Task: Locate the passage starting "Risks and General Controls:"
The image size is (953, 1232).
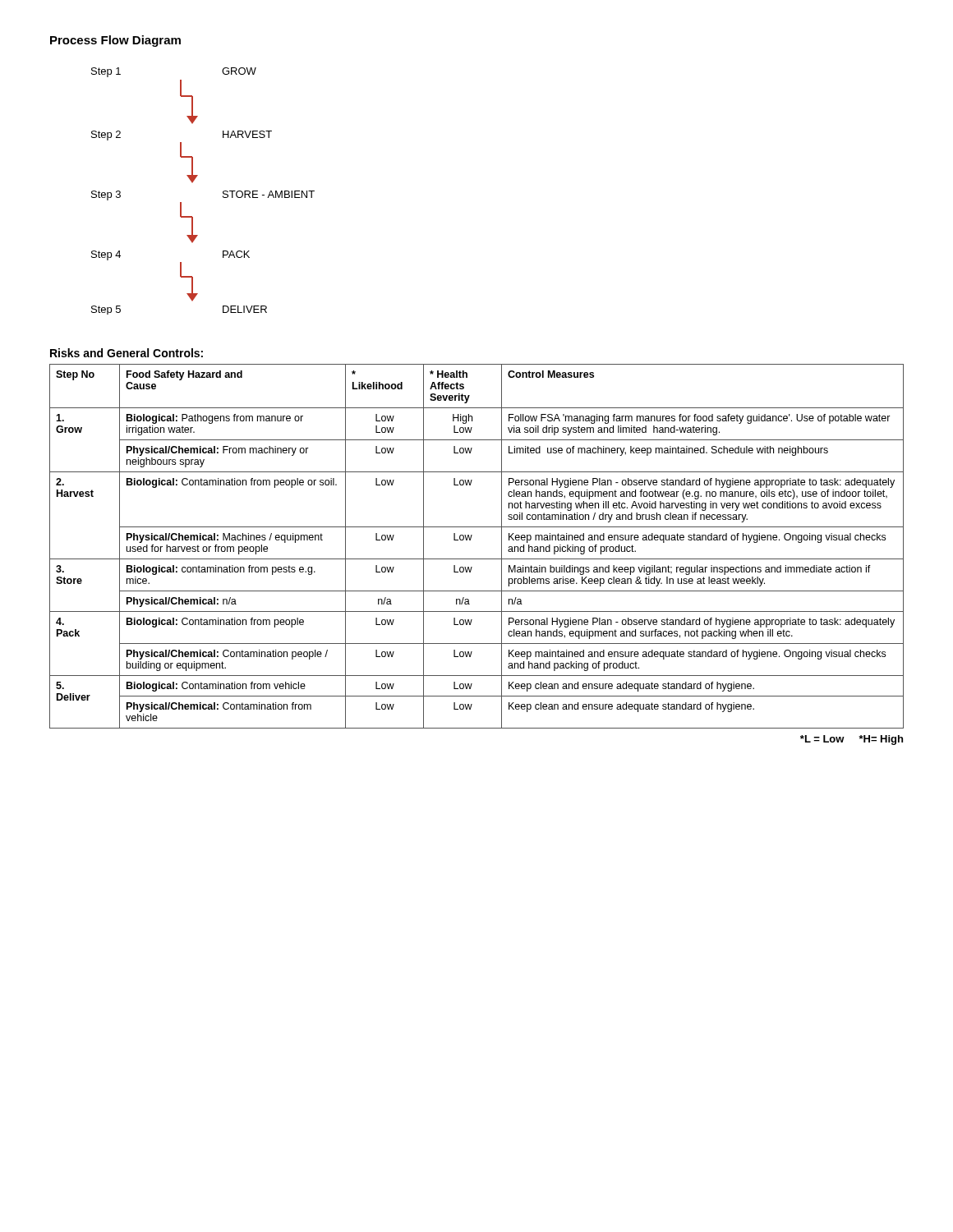Action: (127, 353)
